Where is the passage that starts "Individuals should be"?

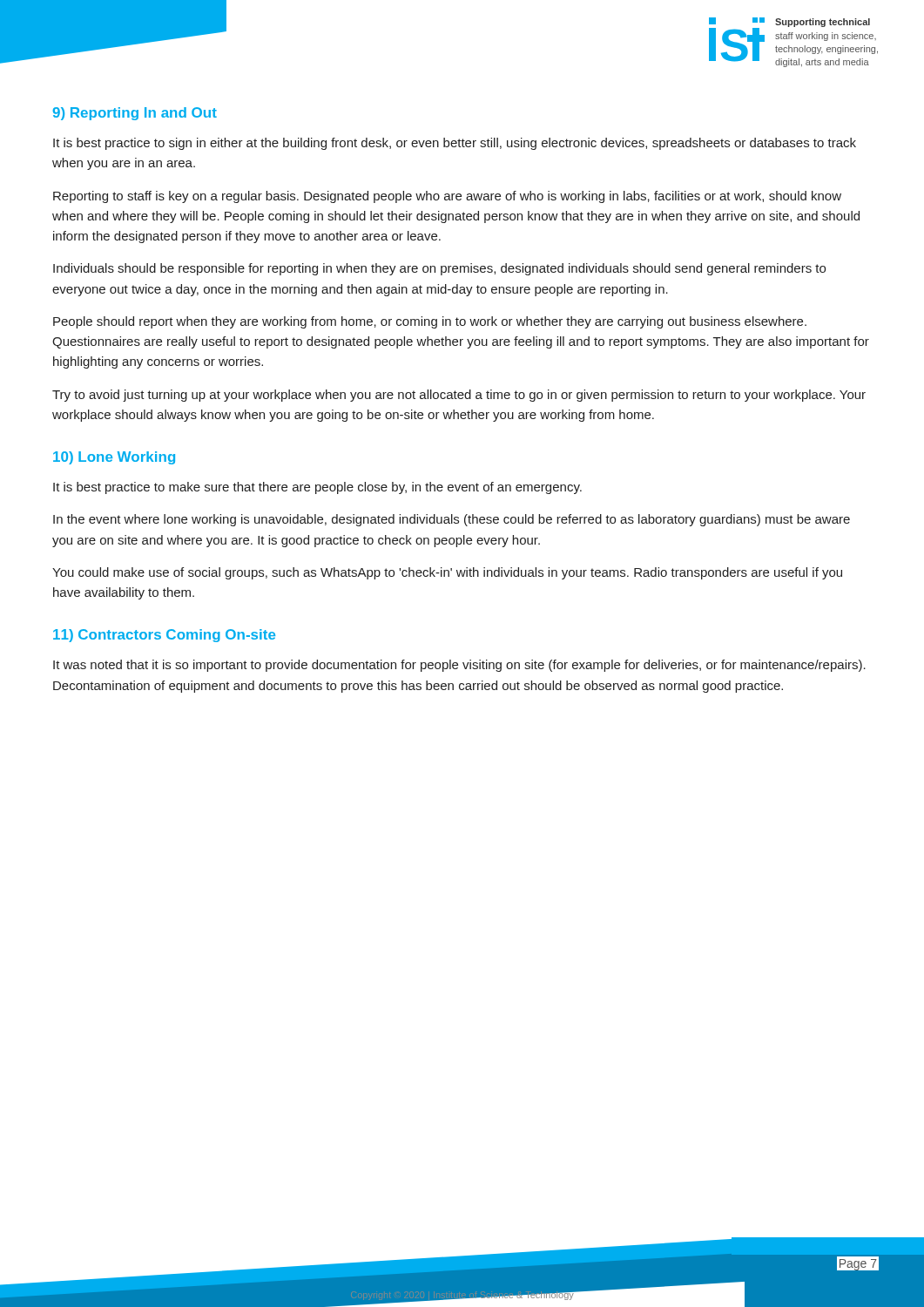(x=439, y=278)
